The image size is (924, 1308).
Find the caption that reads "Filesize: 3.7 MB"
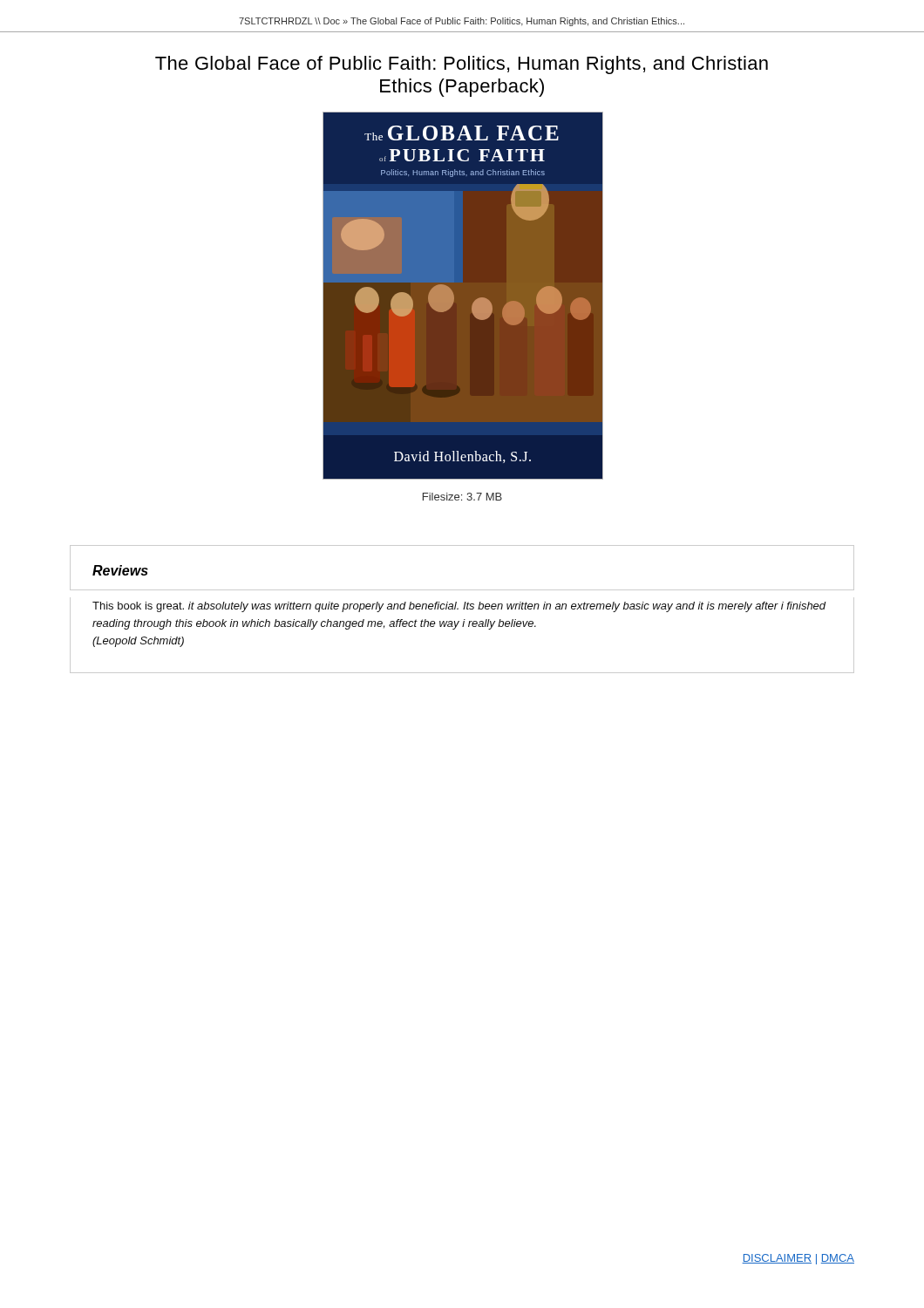pyautogui.click(x=462, y=497)
